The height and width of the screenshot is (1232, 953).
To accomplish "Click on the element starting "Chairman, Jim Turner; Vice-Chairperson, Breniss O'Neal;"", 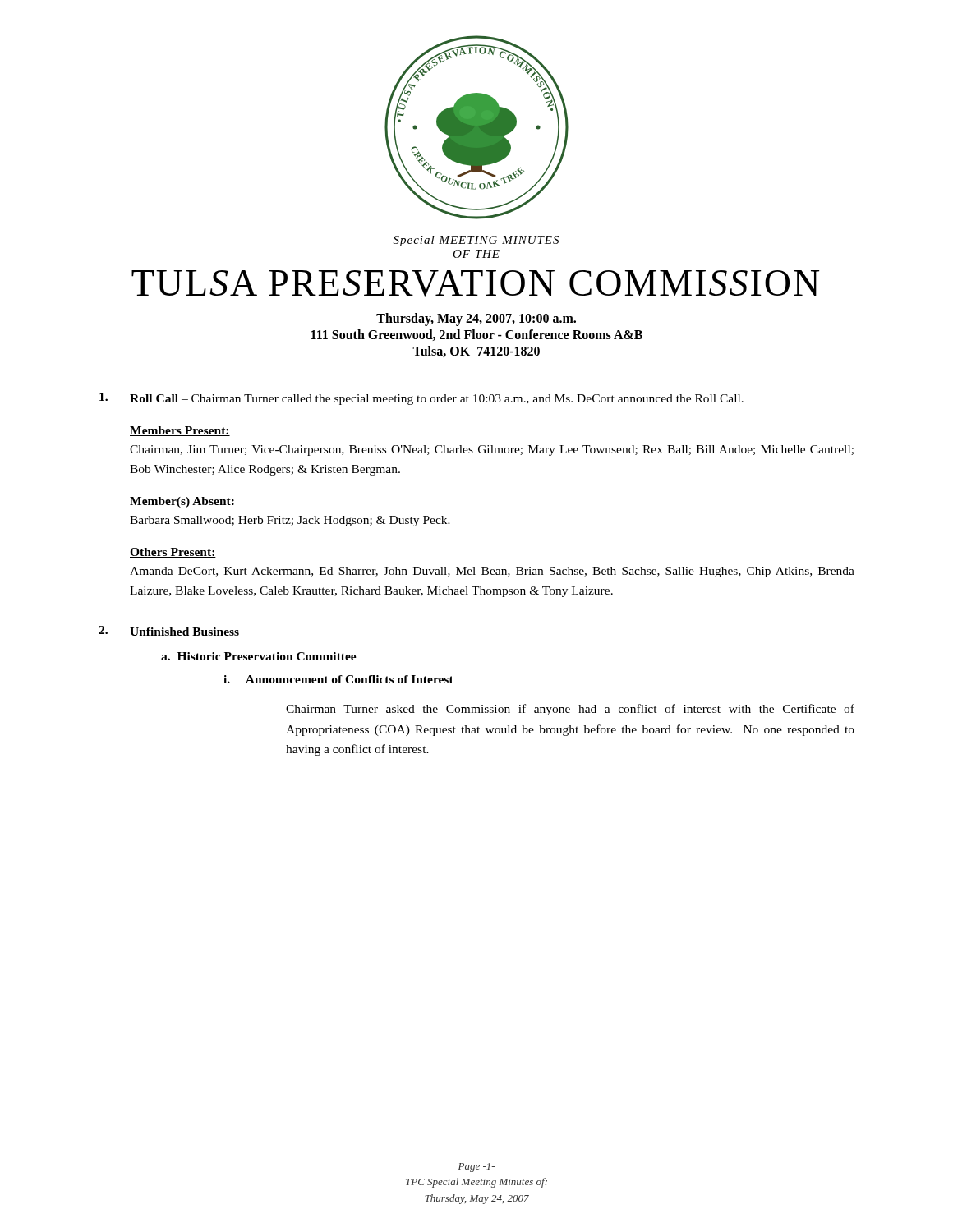I will (492, 458).
